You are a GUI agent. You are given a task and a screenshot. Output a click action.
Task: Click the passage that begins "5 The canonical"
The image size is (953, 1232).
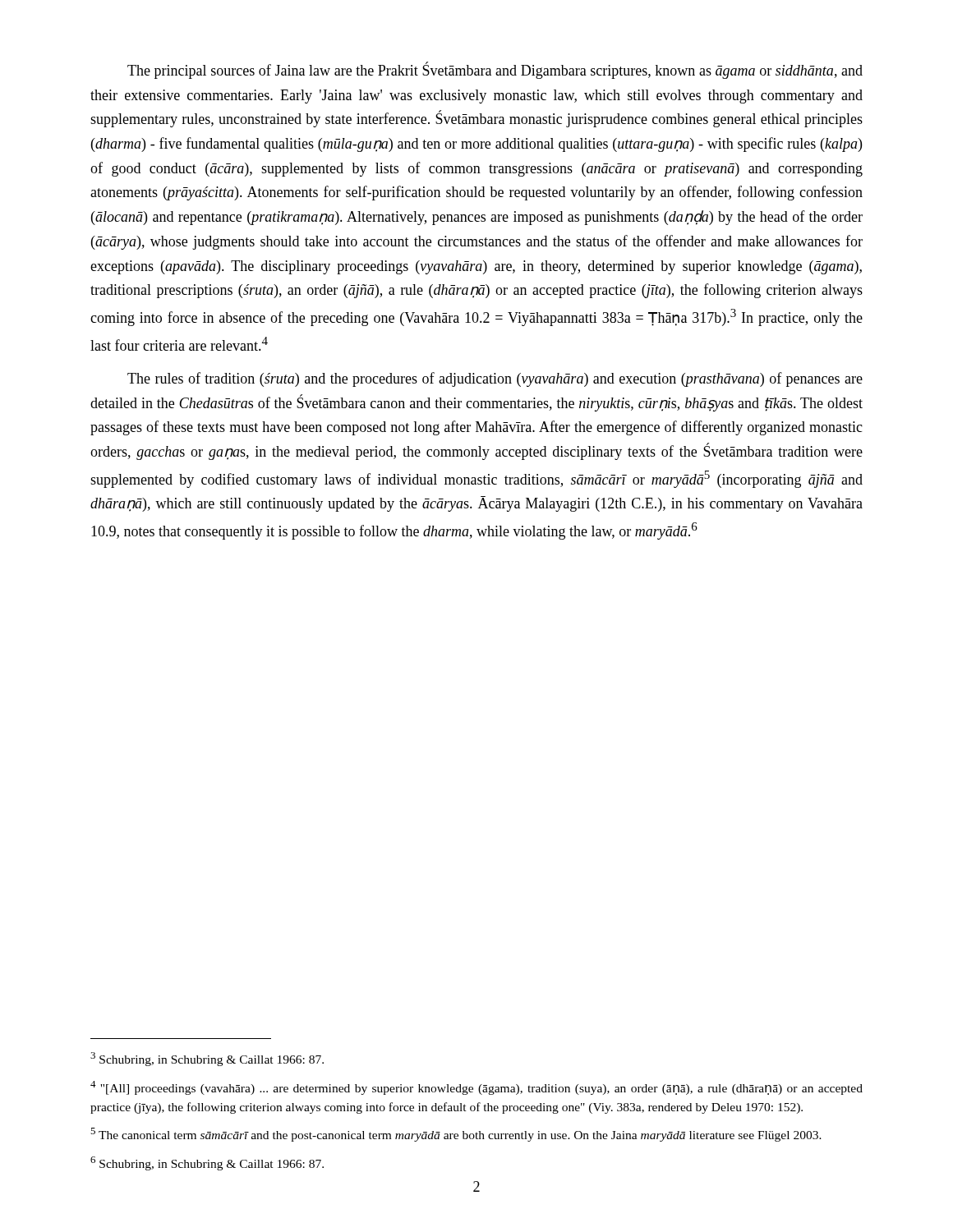point(456,1133)
